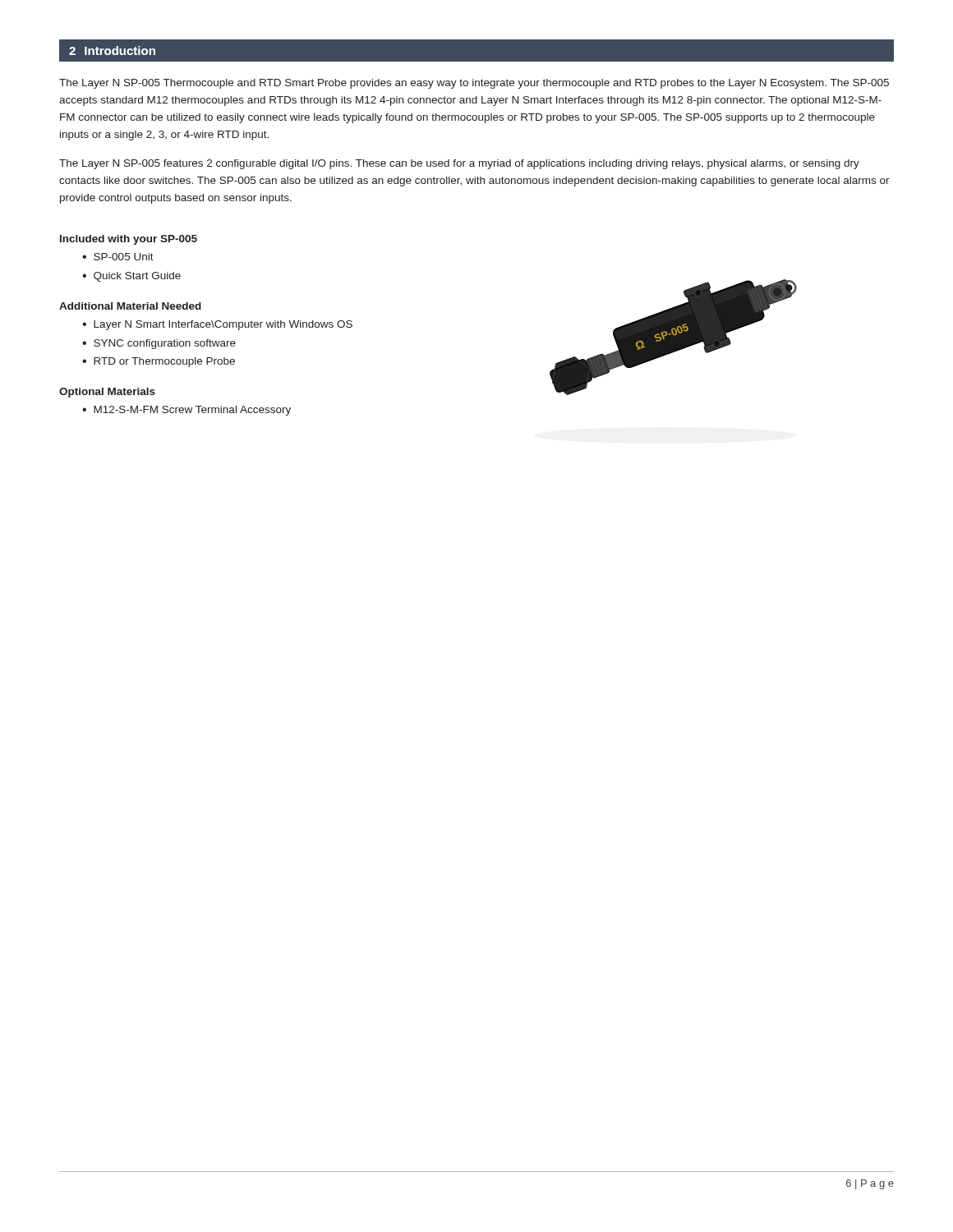This screenshot has height=1232, width=953.
Task: Locate the photo
Action: pyautogui.click(x=665, y=334)
